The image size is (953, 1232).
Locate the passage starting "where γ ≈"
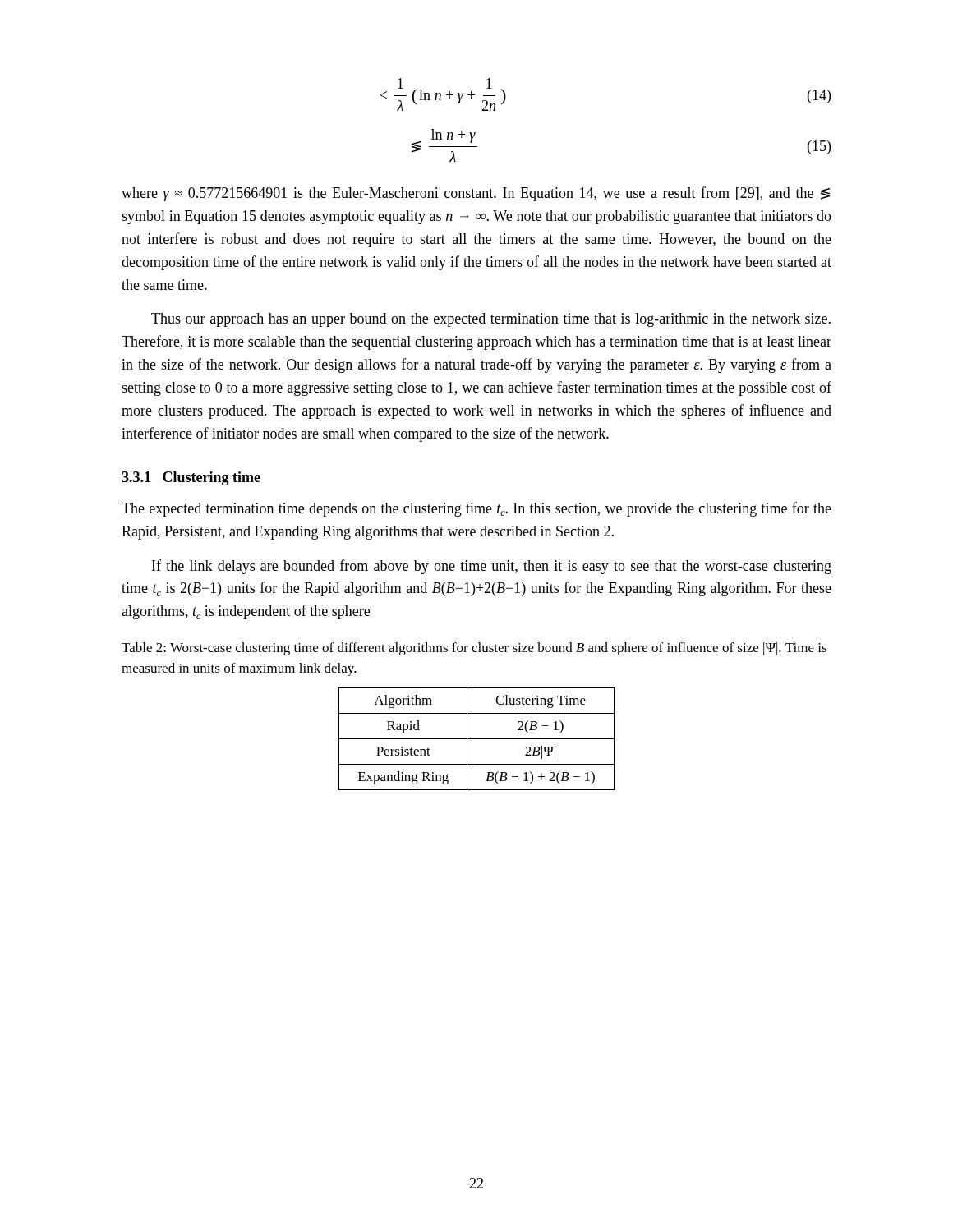pos(476,239)
